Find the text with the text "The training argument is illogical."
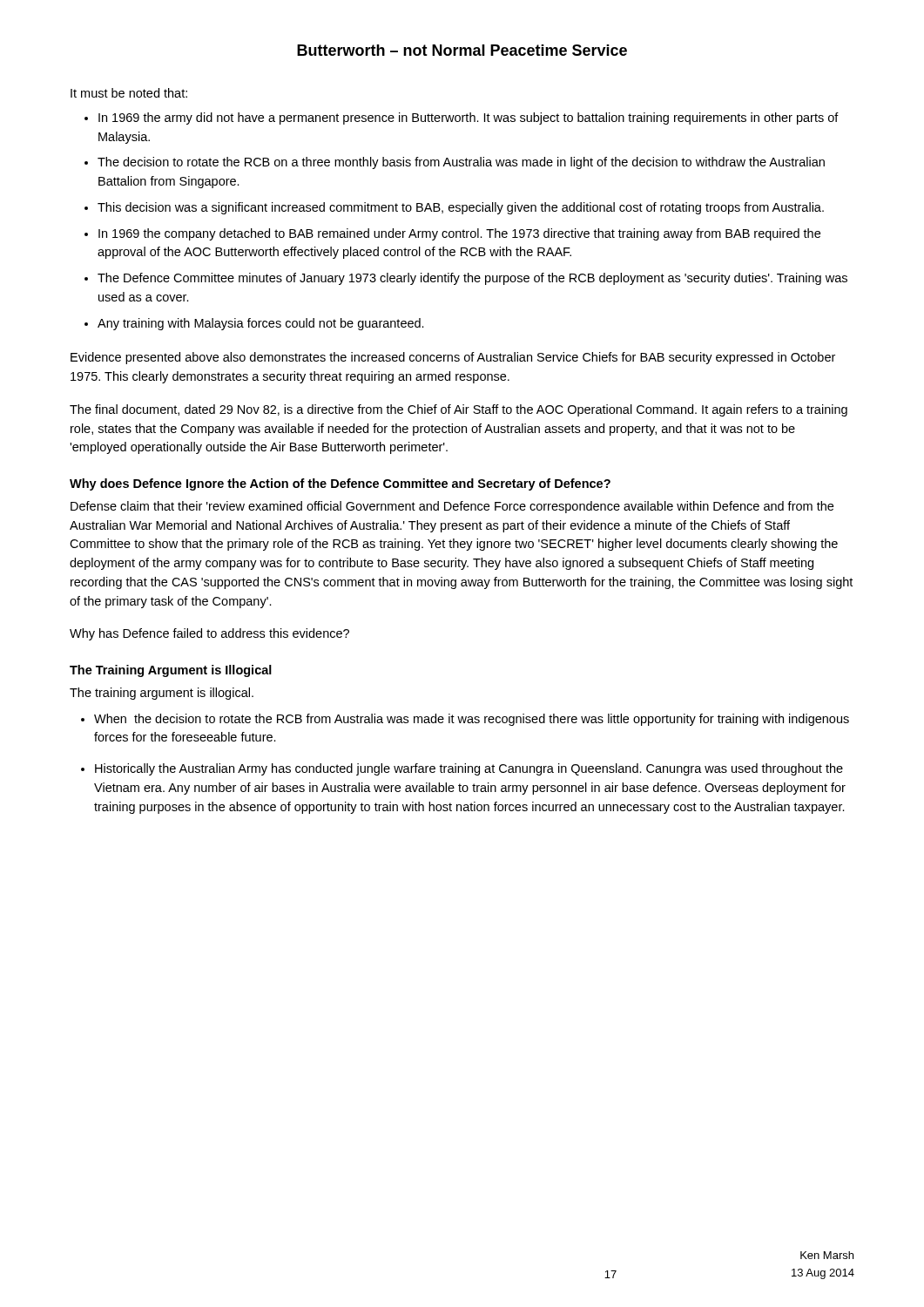The image size is (924, 1307). [162, 693]
